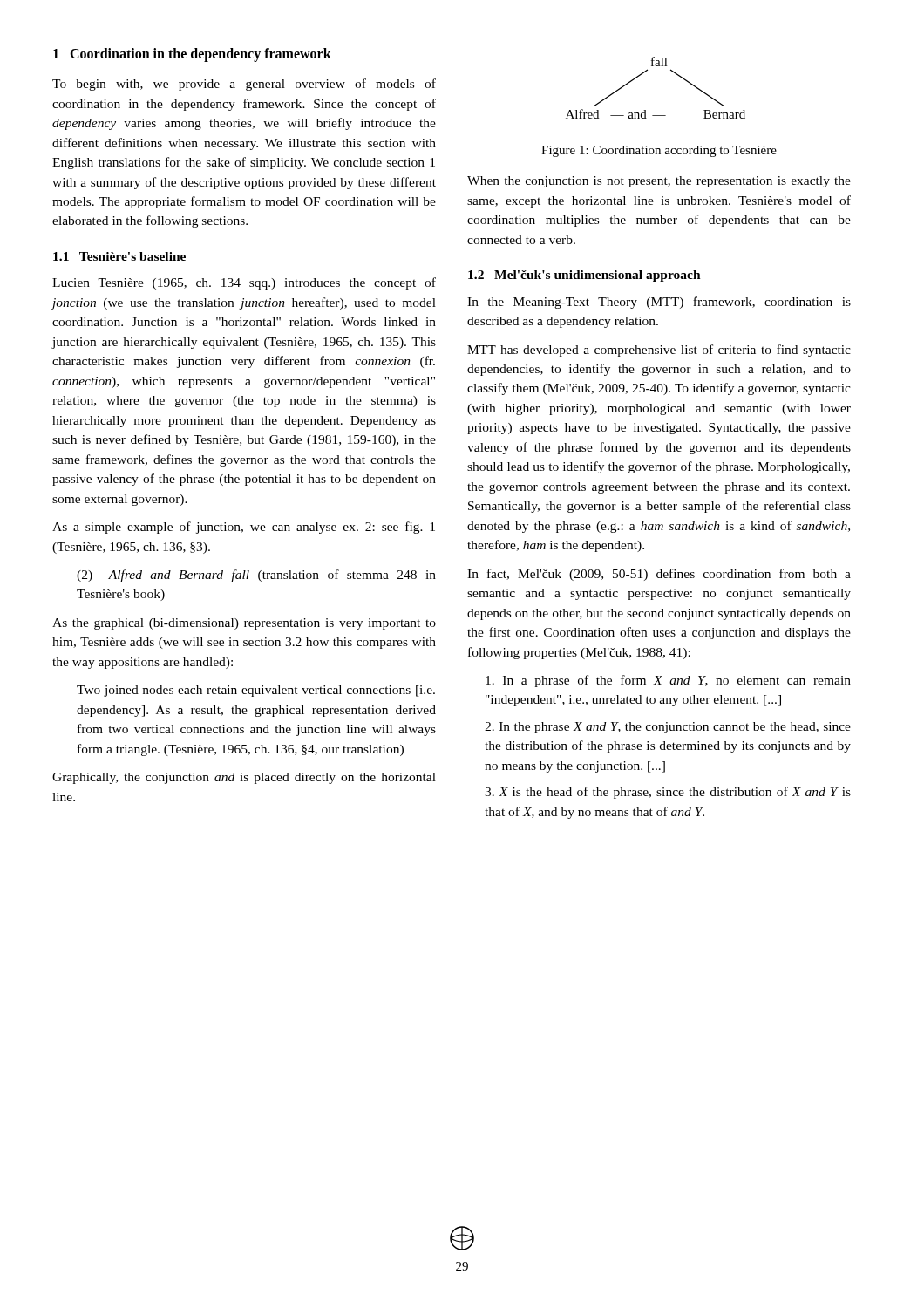This screenshot has height=1308, width=924.
Task: Point to the passage starting "In fact, Mel'čuk (2009, 50-51) defines"
Action: click(x=659, y=613)
